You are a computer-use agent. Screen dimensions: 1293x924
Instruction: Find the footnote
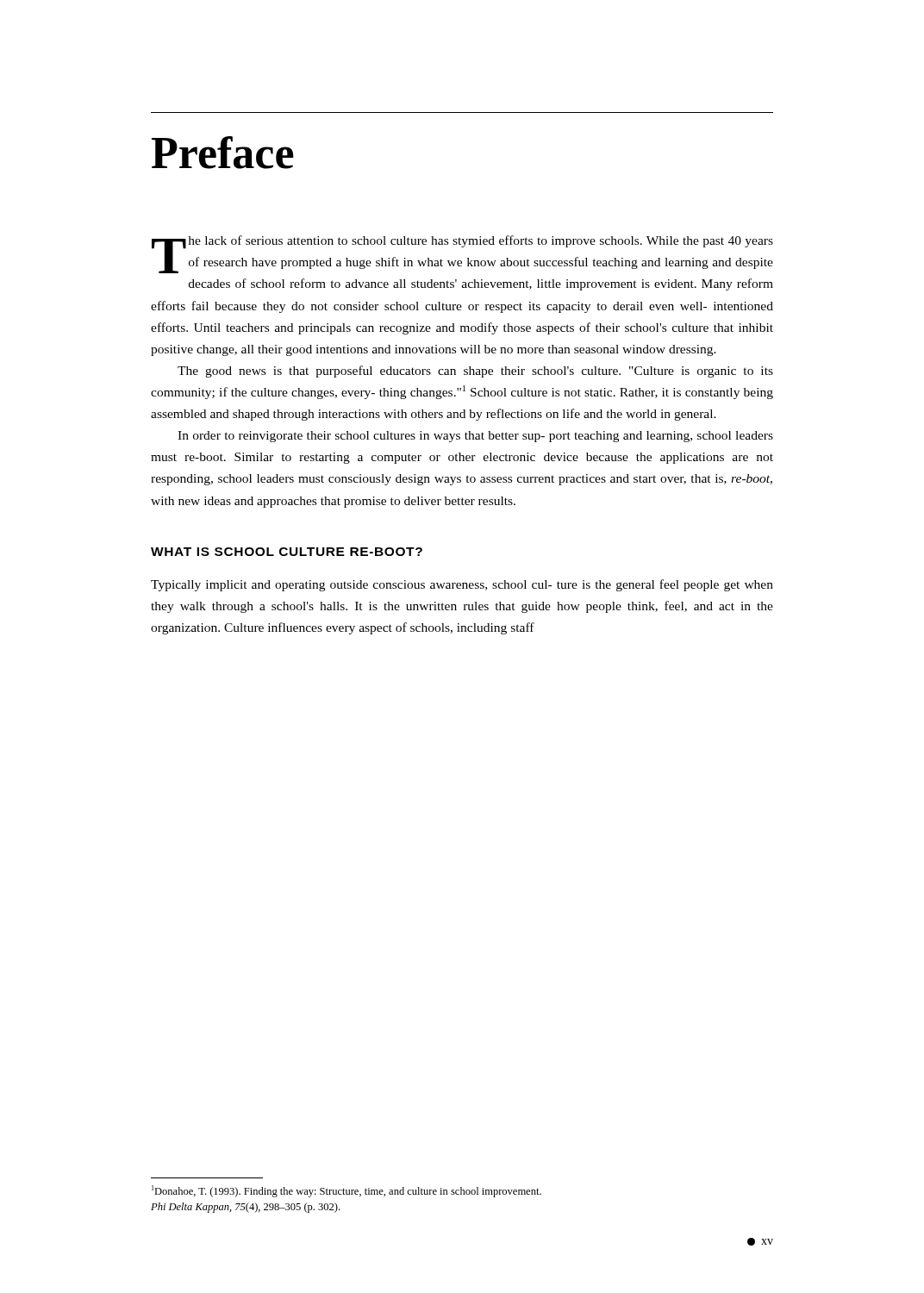tap(346, 1198)
